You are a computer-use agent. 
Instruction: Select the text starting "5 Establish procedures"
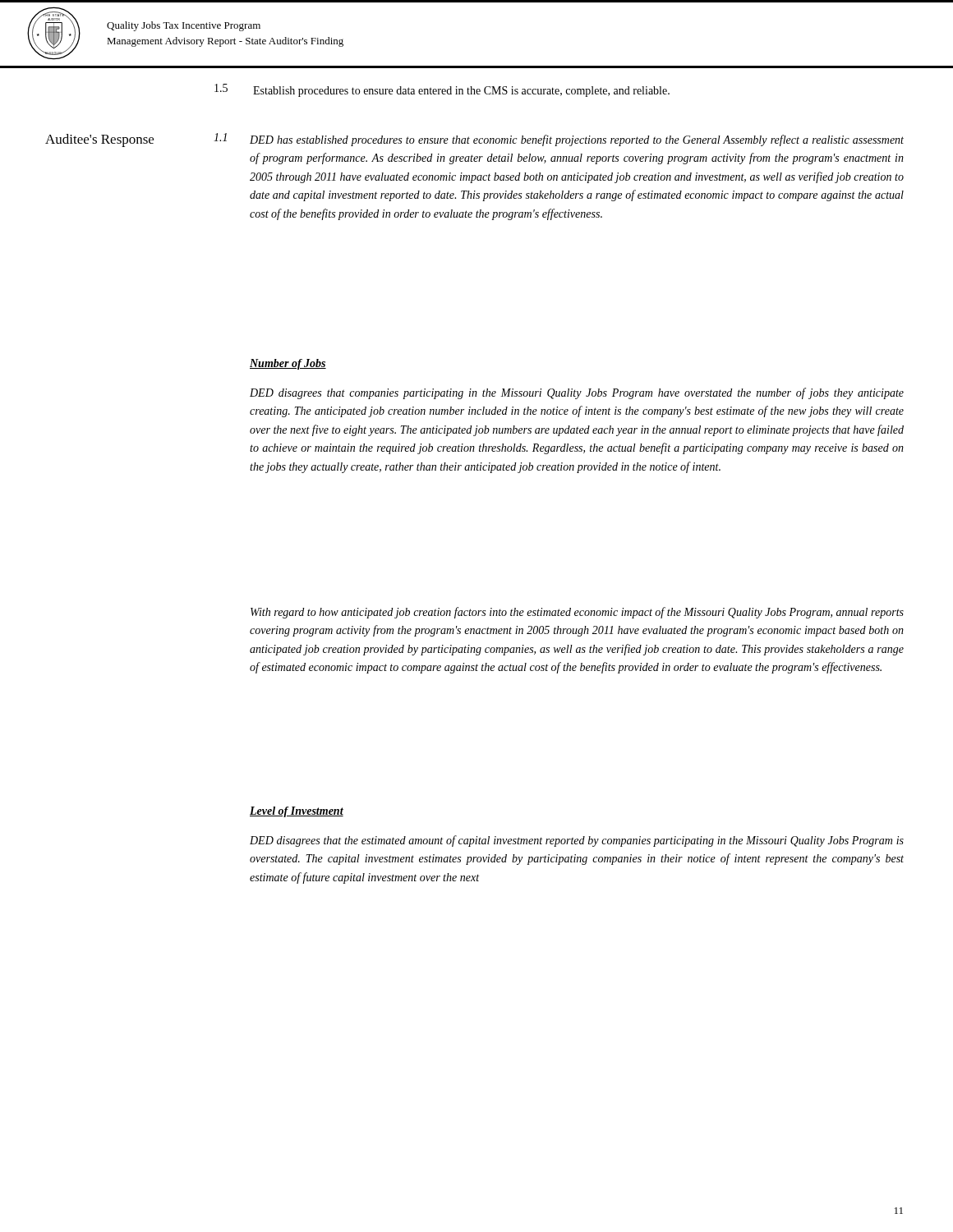tap(559, 91)
